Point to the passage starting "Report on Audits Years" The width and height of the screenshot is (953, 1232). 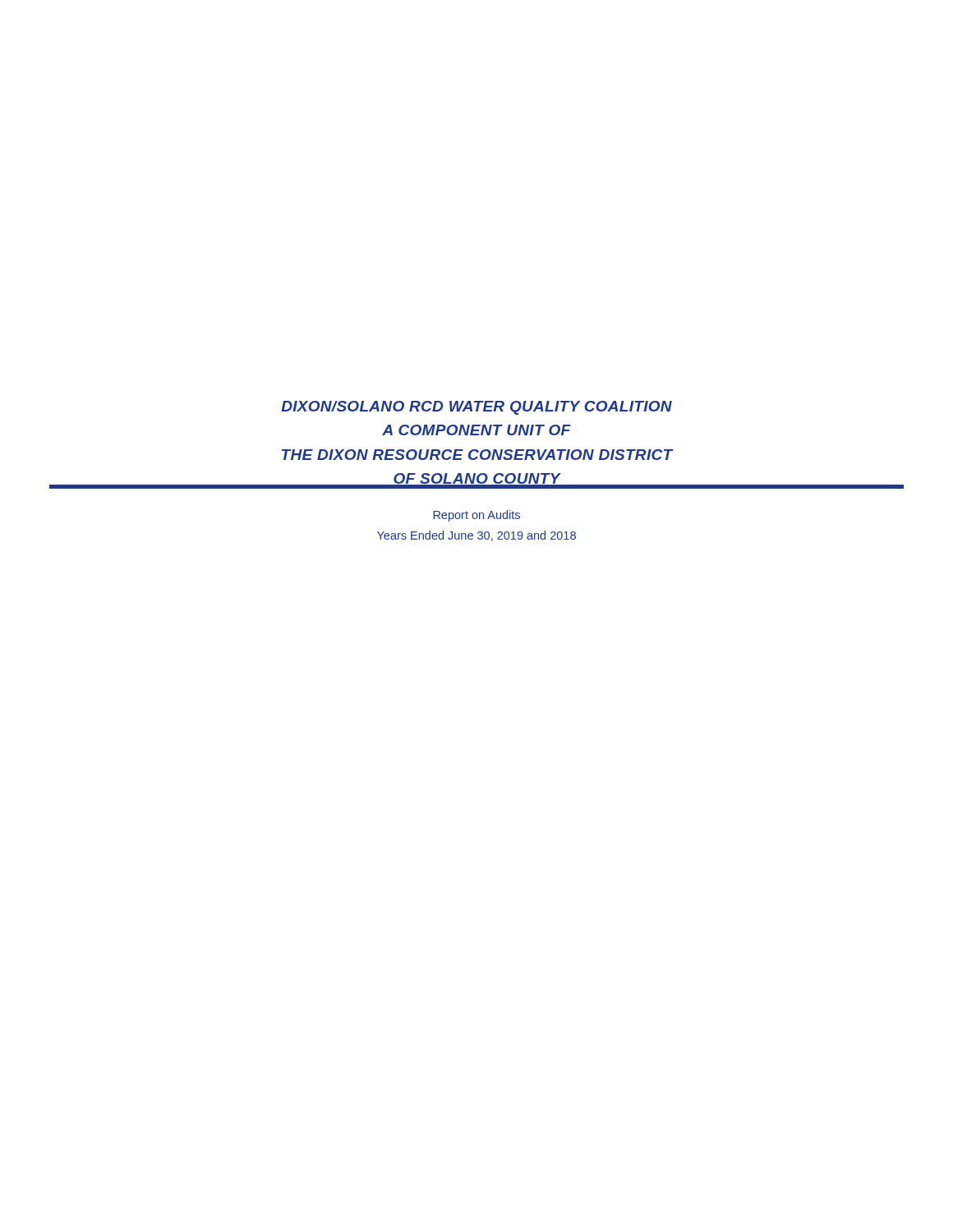(476, 525)
